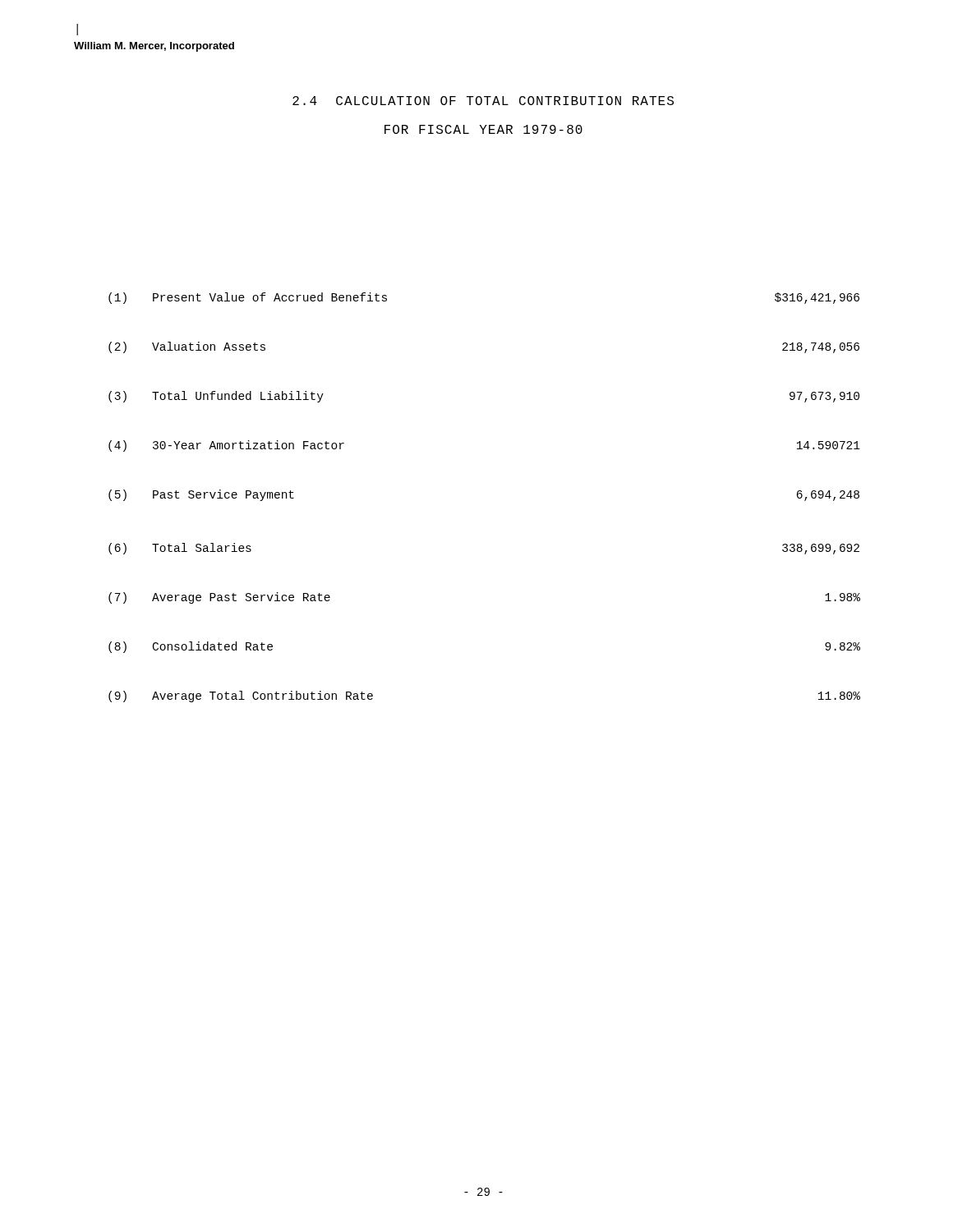The image size is (967, 1232).
Task: Point to "(6) Total Salaries 338,699,692"
Action: tap(198, 548)
